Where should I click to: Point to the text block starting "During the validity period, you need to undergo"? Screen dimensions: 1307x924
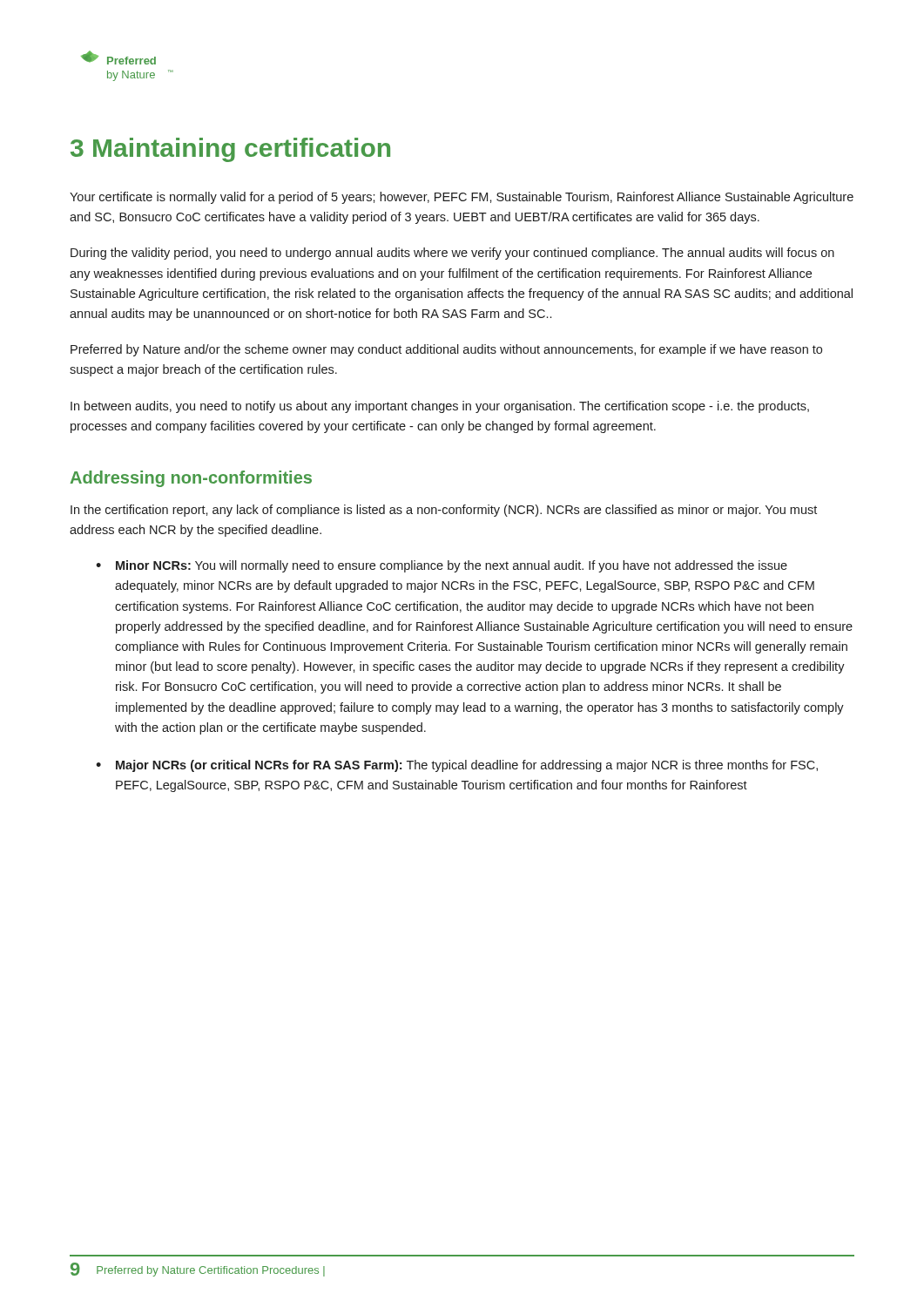click(x=462, y=283)
